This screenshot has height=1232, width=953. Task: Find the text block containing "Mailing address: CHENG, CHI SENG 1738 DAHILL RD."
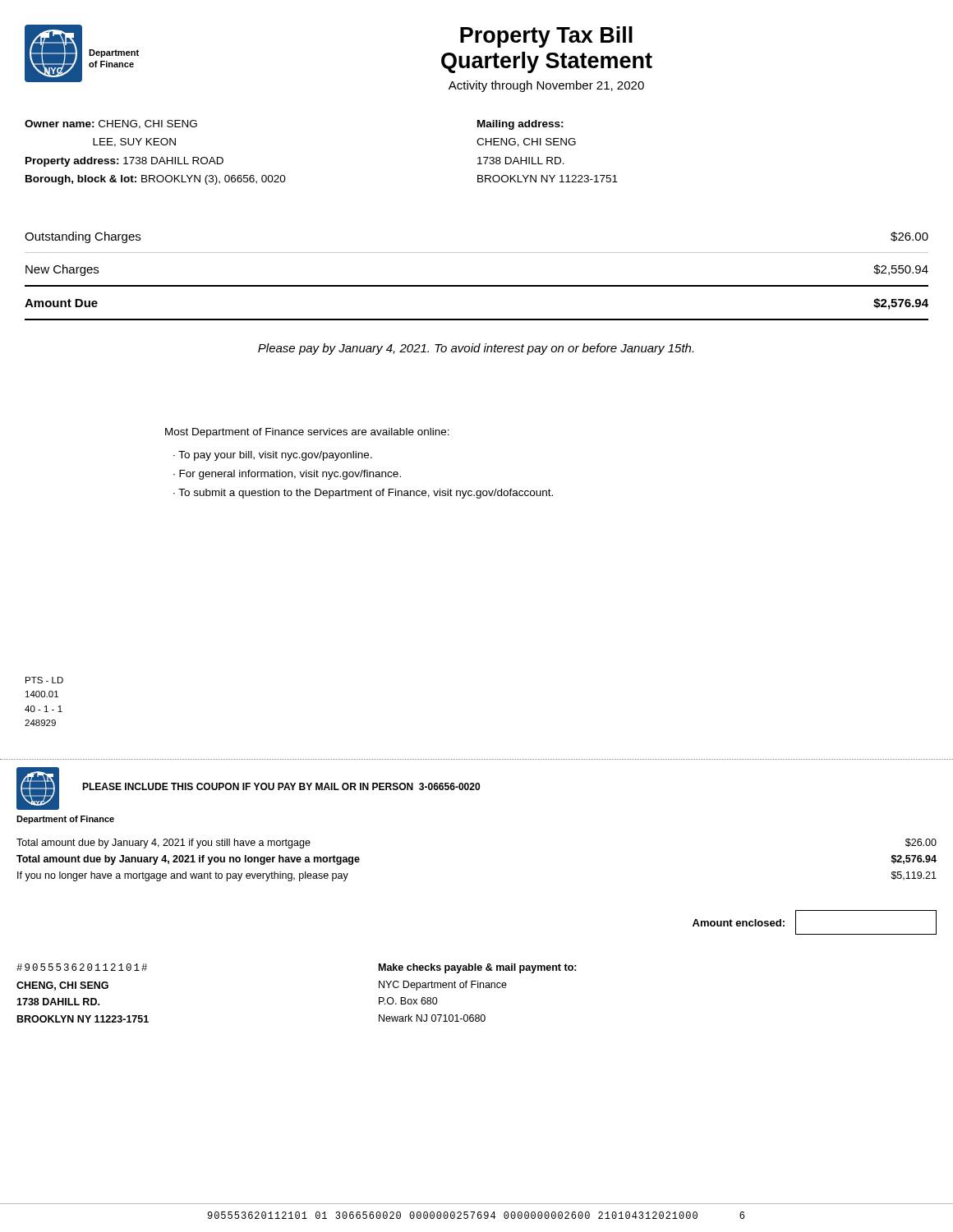pos(547,151)
